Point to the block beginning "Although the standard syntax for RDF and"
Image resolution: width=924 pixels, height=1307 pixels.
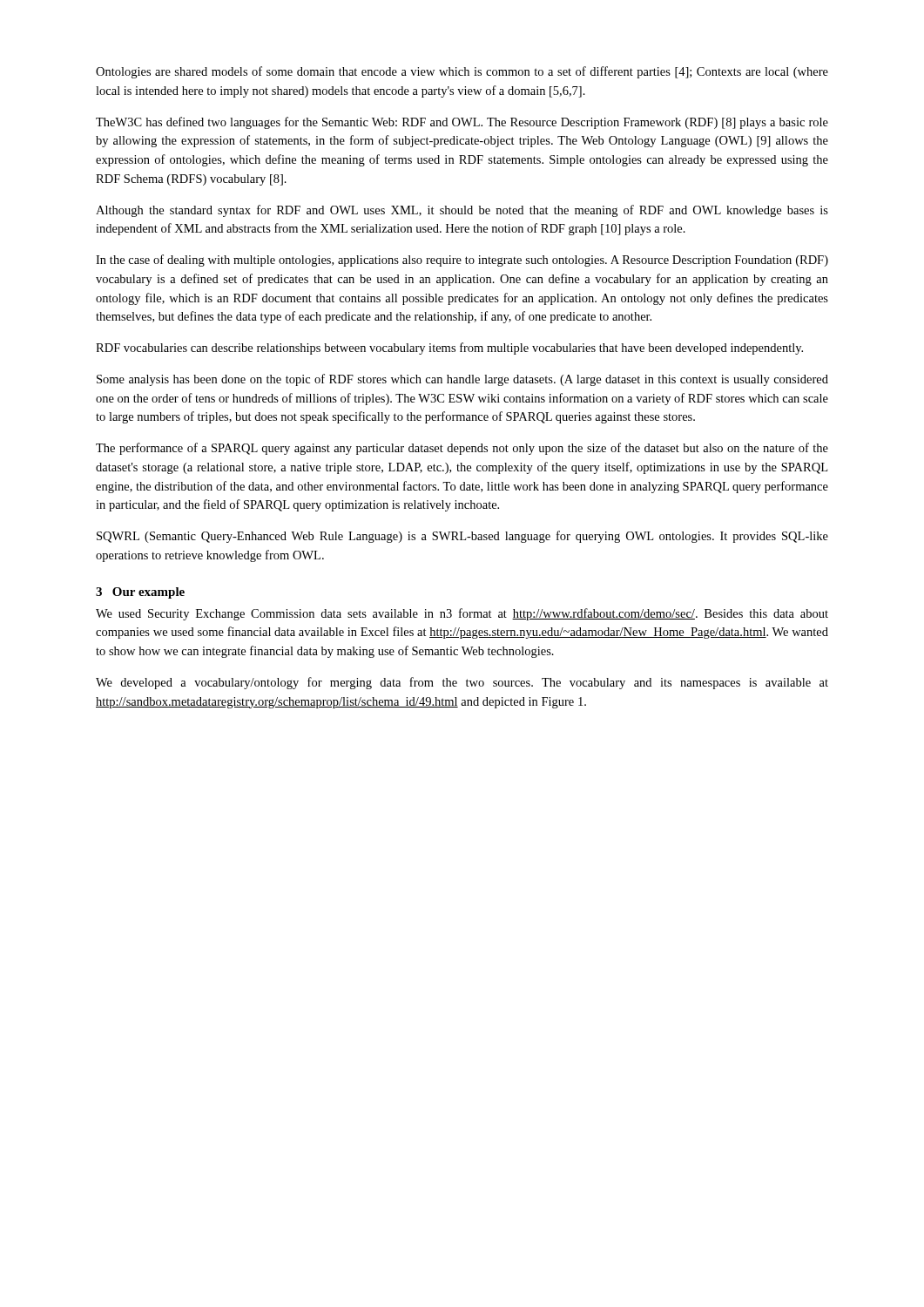(462, 219)
